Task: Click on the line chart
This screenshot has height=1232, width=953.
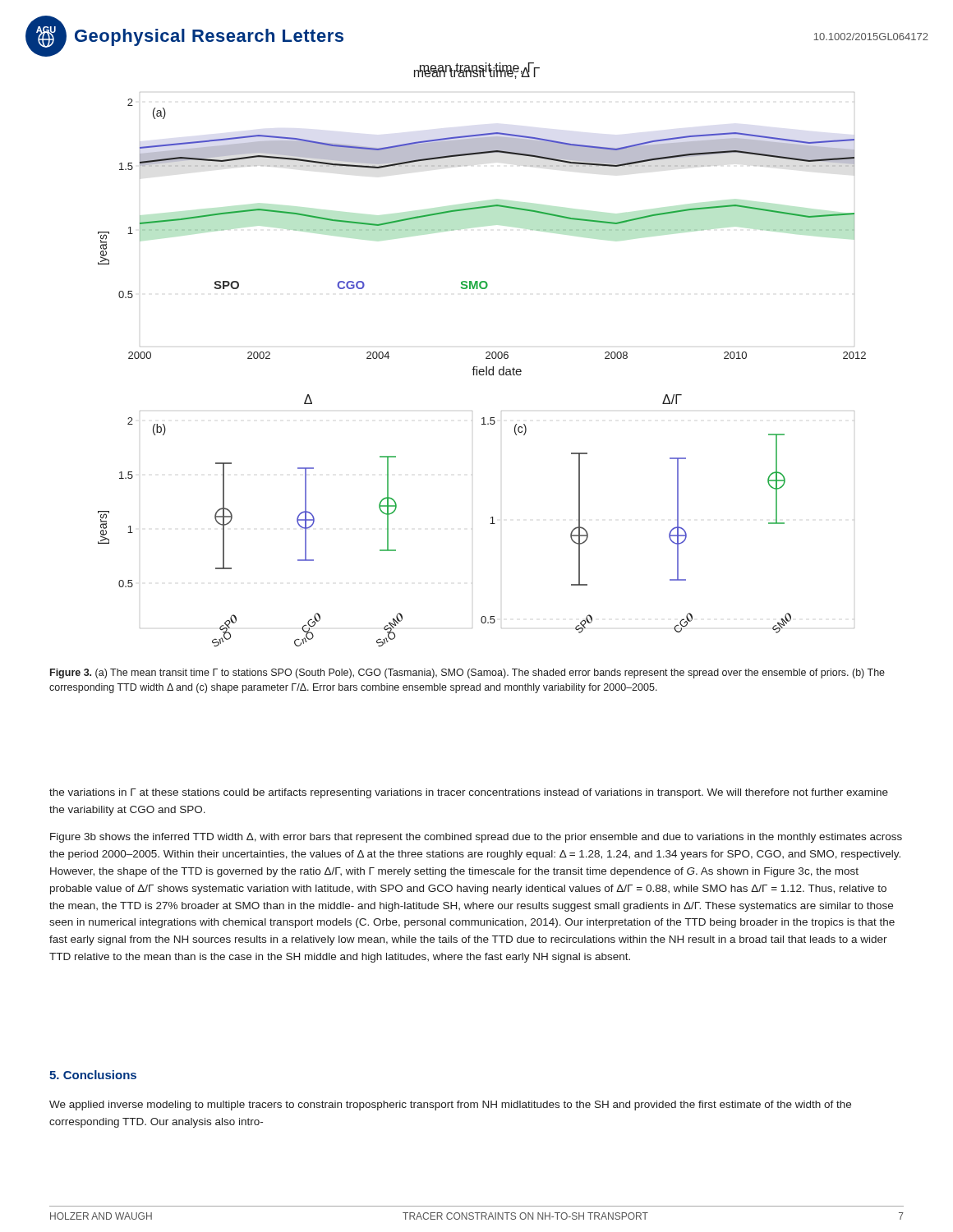Action: pyautogui.click(x=476, y=356)
